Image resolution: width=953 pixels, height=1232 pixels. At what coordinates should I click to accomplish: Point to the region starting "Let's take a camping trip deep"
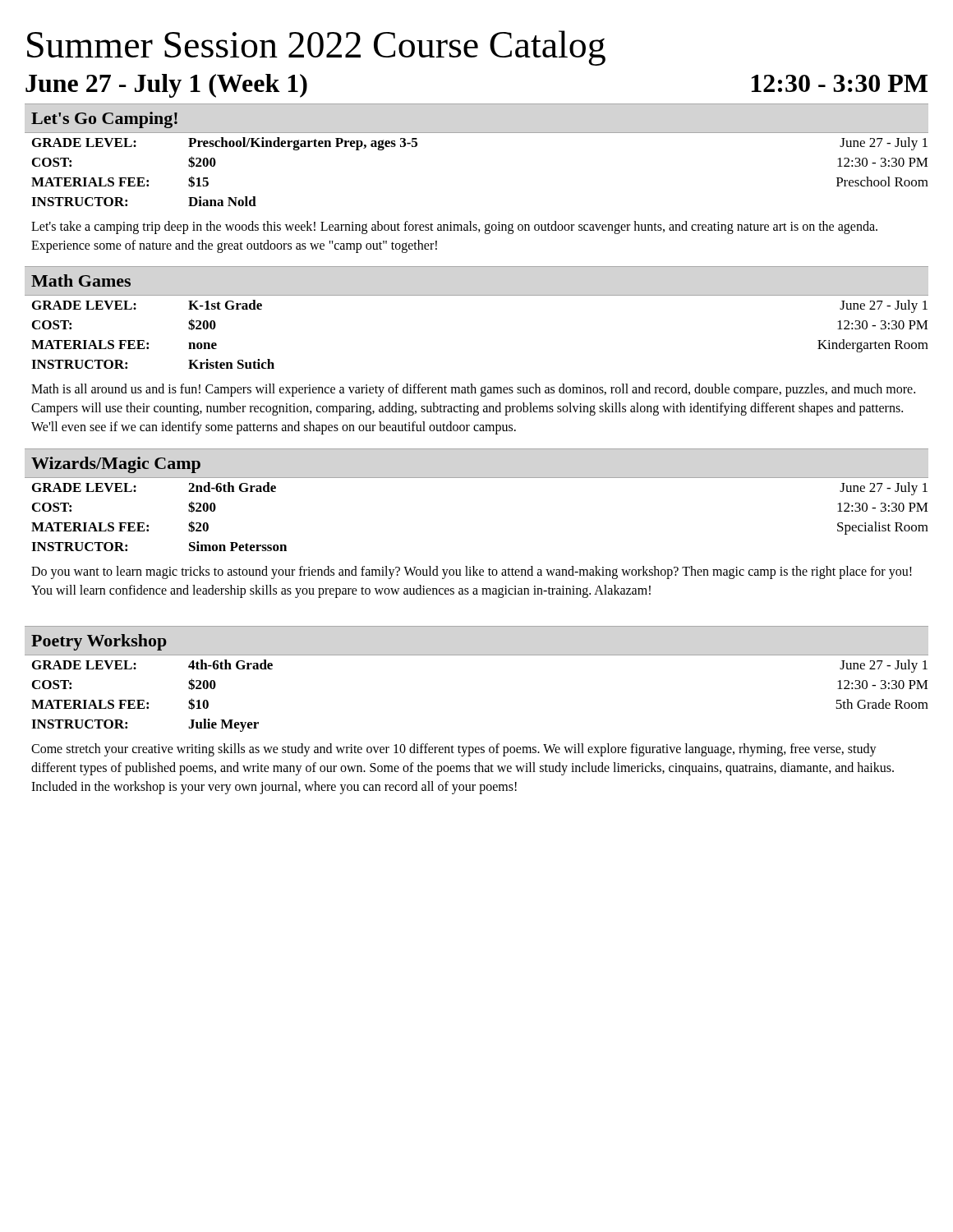(x=455, y=235)
